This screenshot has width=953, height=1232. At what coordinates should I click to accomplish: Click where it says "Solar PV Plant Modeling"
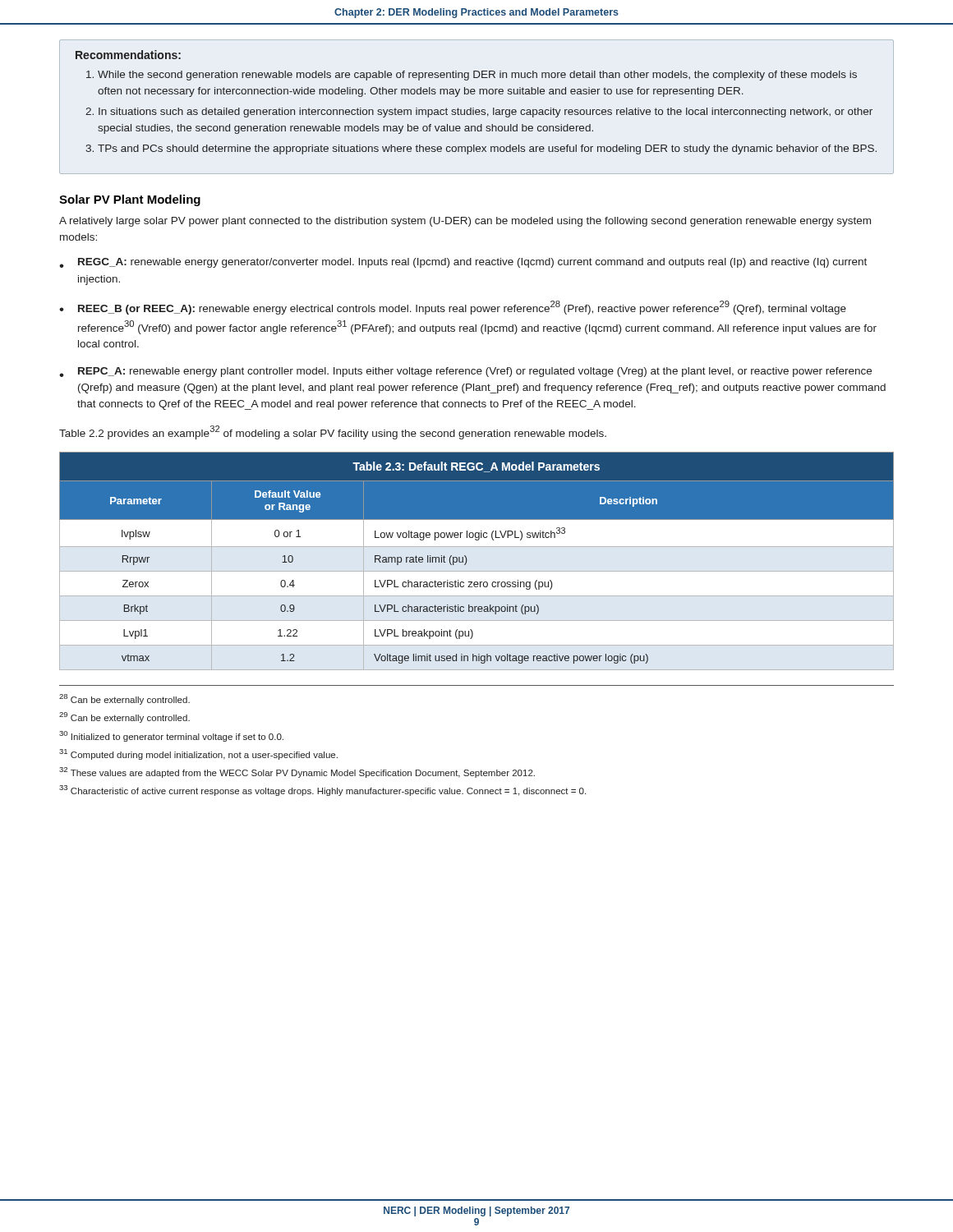coord(130,199)
